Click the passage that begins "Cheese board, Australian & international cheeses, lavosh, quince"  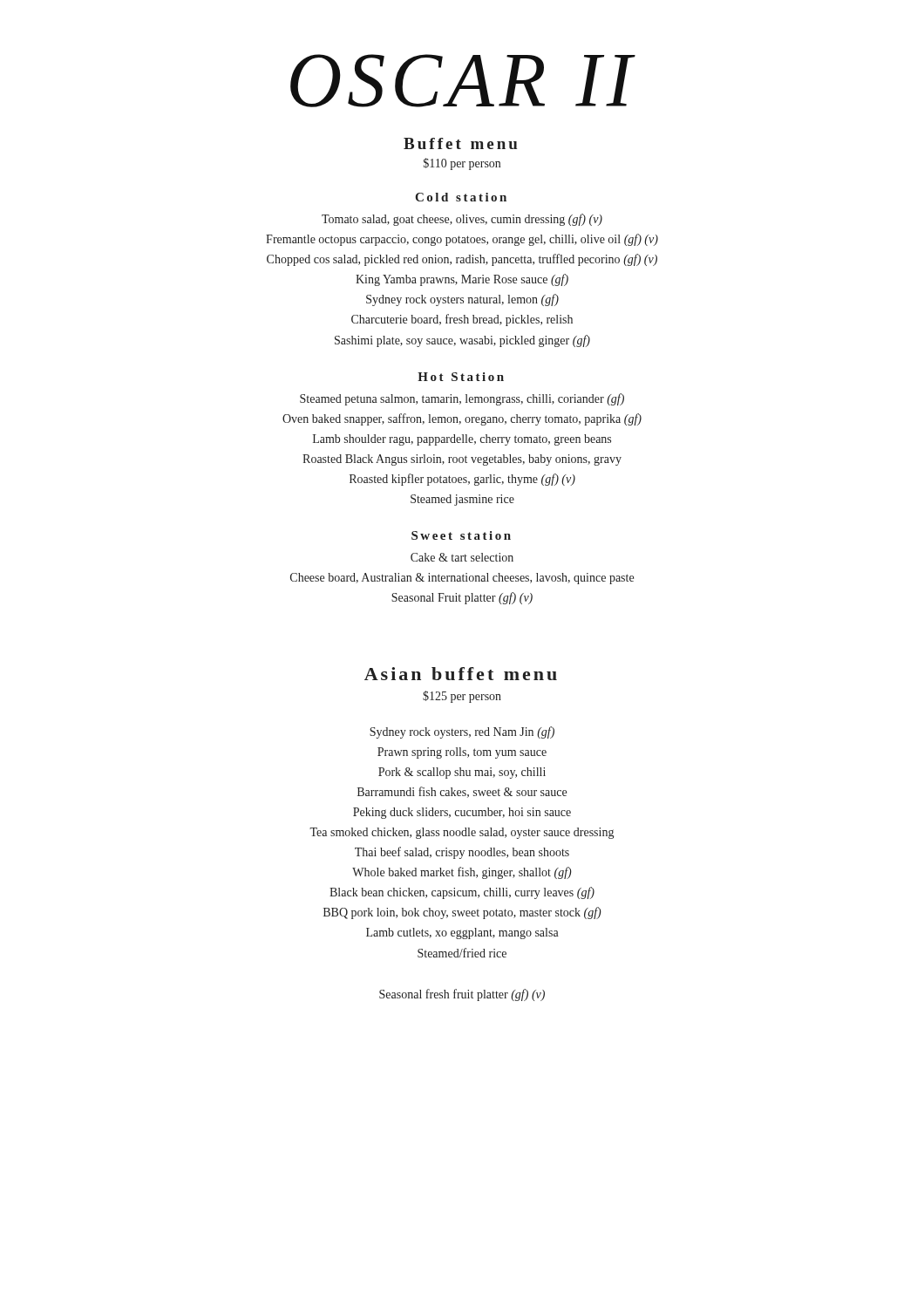click(x=462, y=578)
